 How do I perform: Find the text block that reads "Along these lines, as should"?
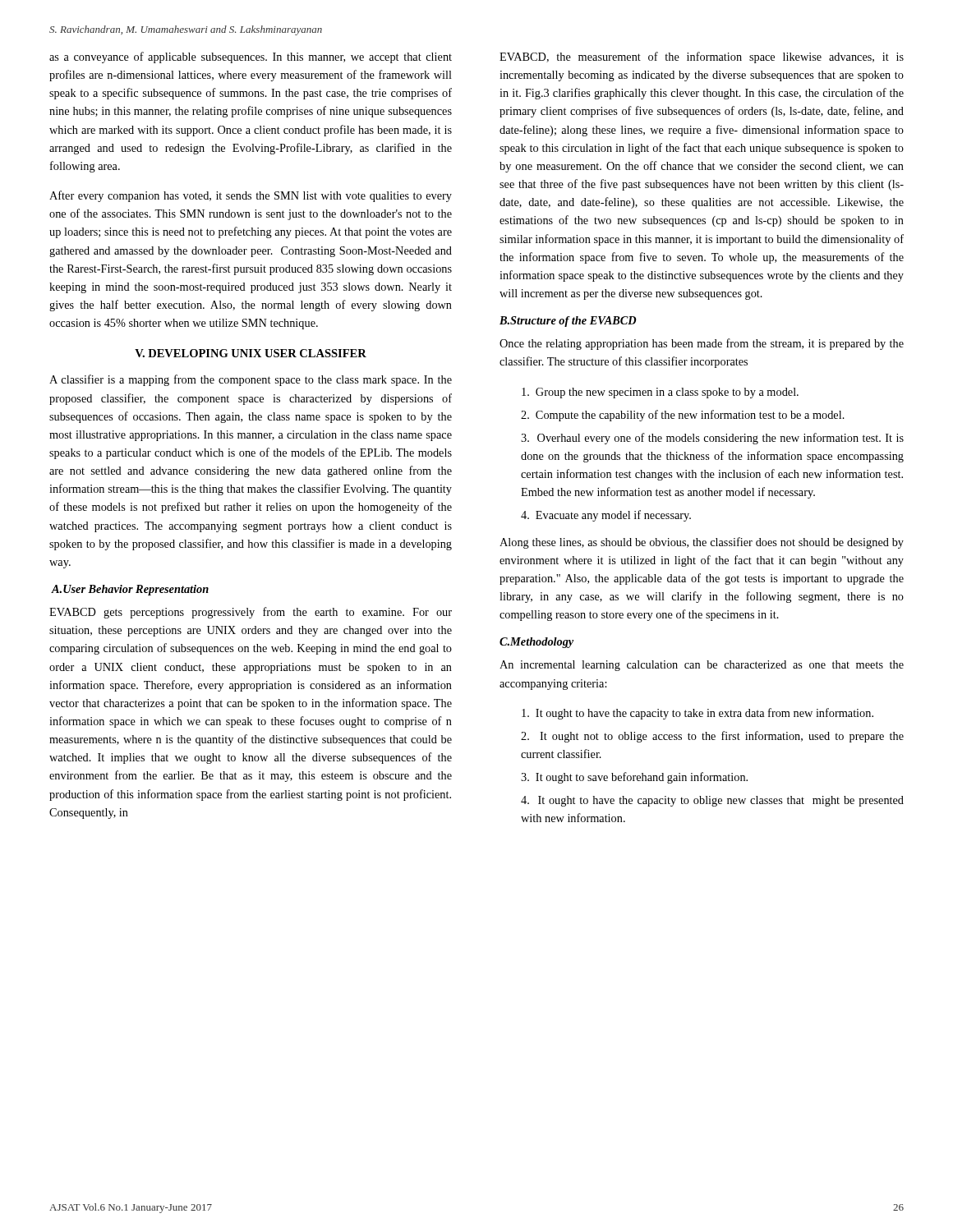(x=702, y=578)
